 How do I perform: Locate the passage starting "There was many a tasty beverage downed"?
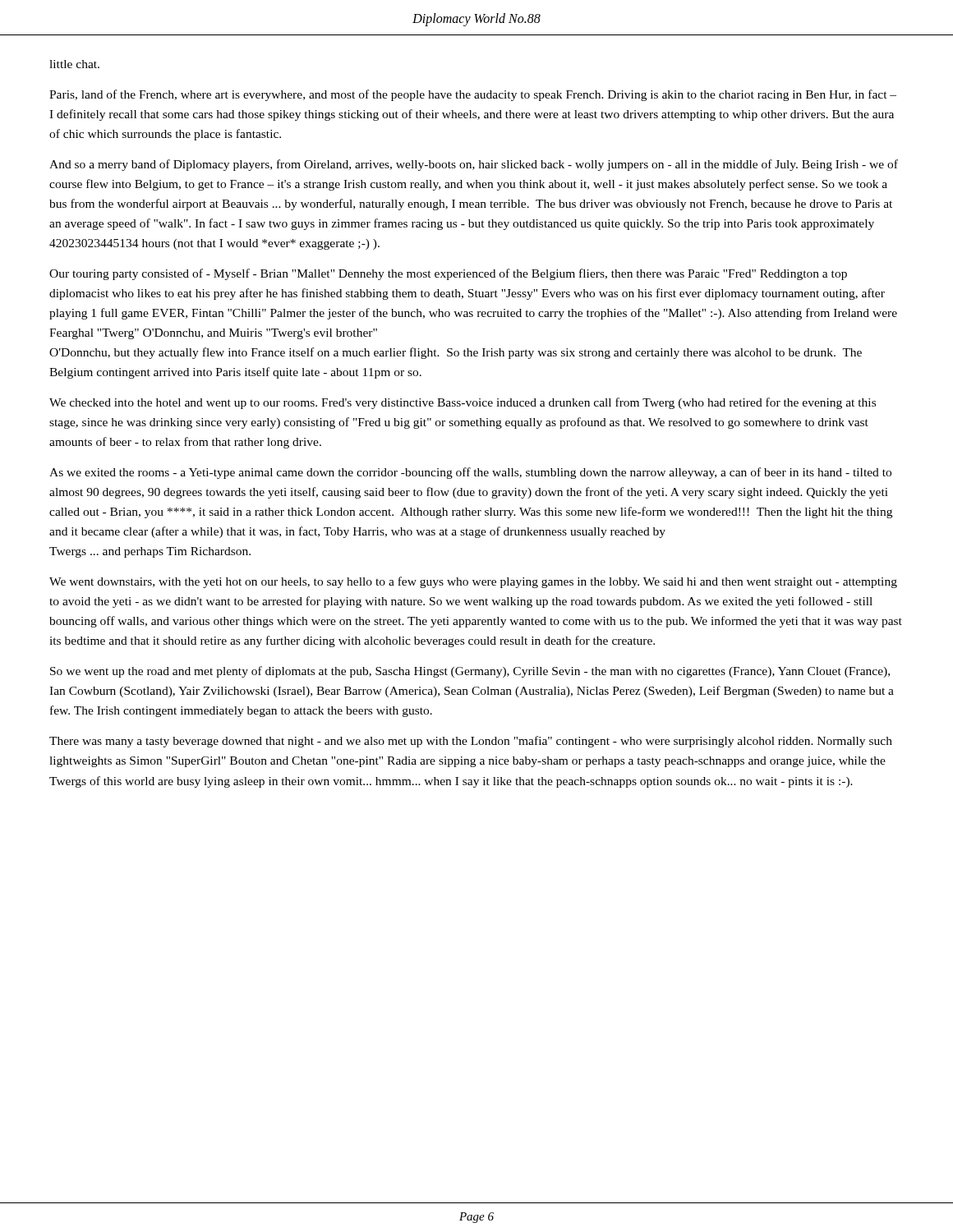pyautogui.click(x=471, y=761)
